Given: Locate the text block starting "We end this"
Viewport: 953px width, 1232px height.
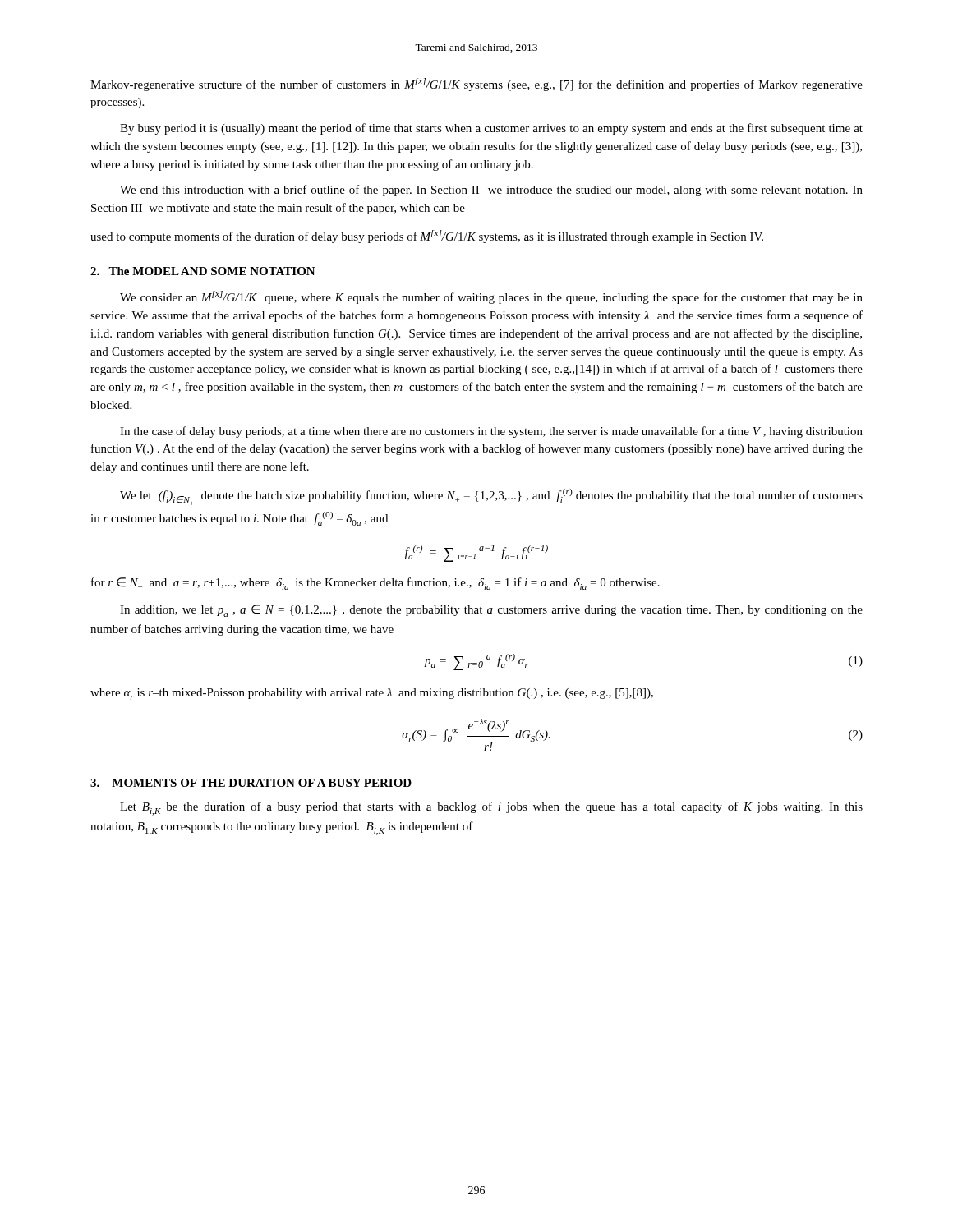Looking at the screenshot, I should click(x=476, y=199).
